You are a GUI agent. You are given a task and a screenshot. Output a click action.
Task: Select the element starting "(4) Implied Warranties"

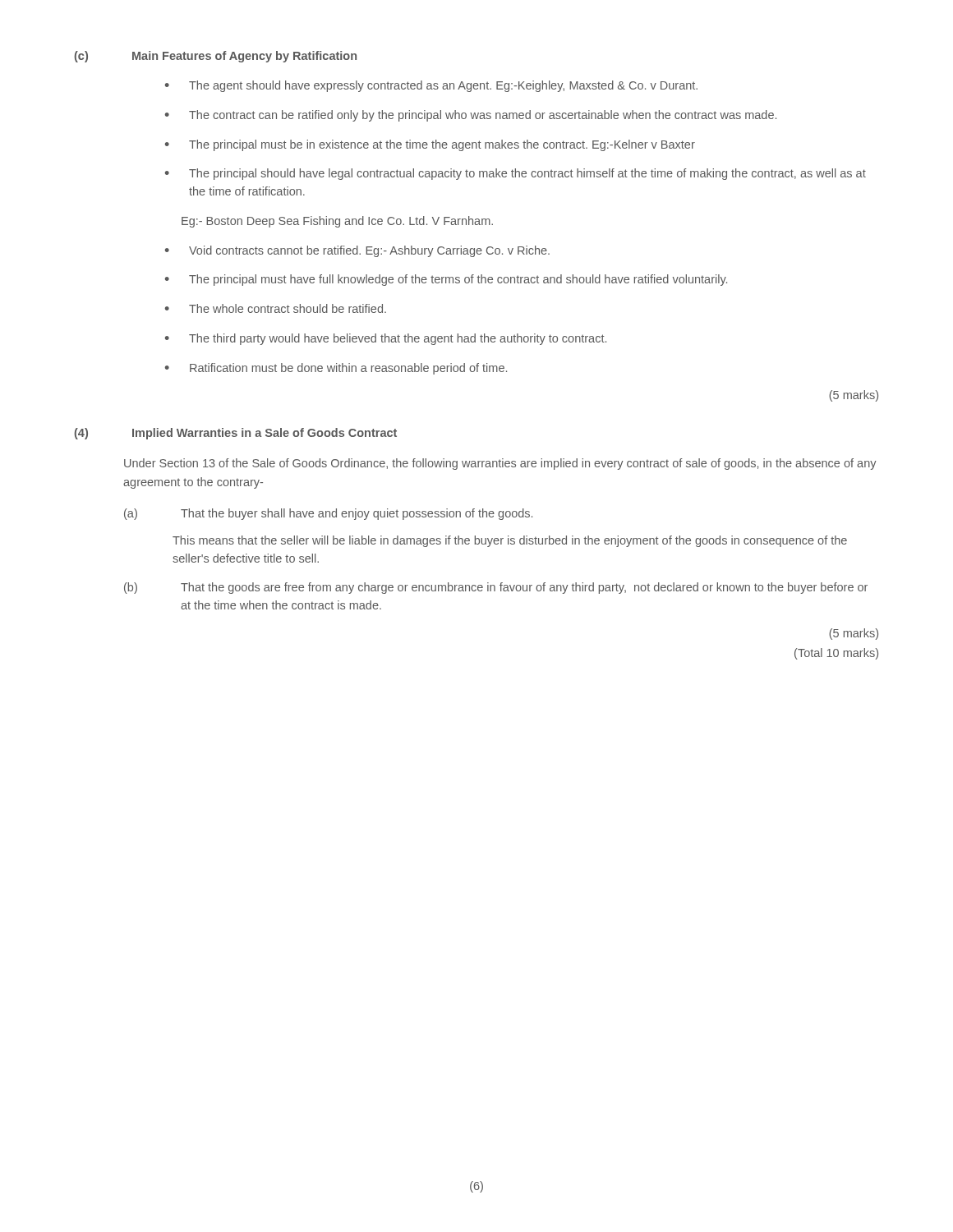(236, 433)
